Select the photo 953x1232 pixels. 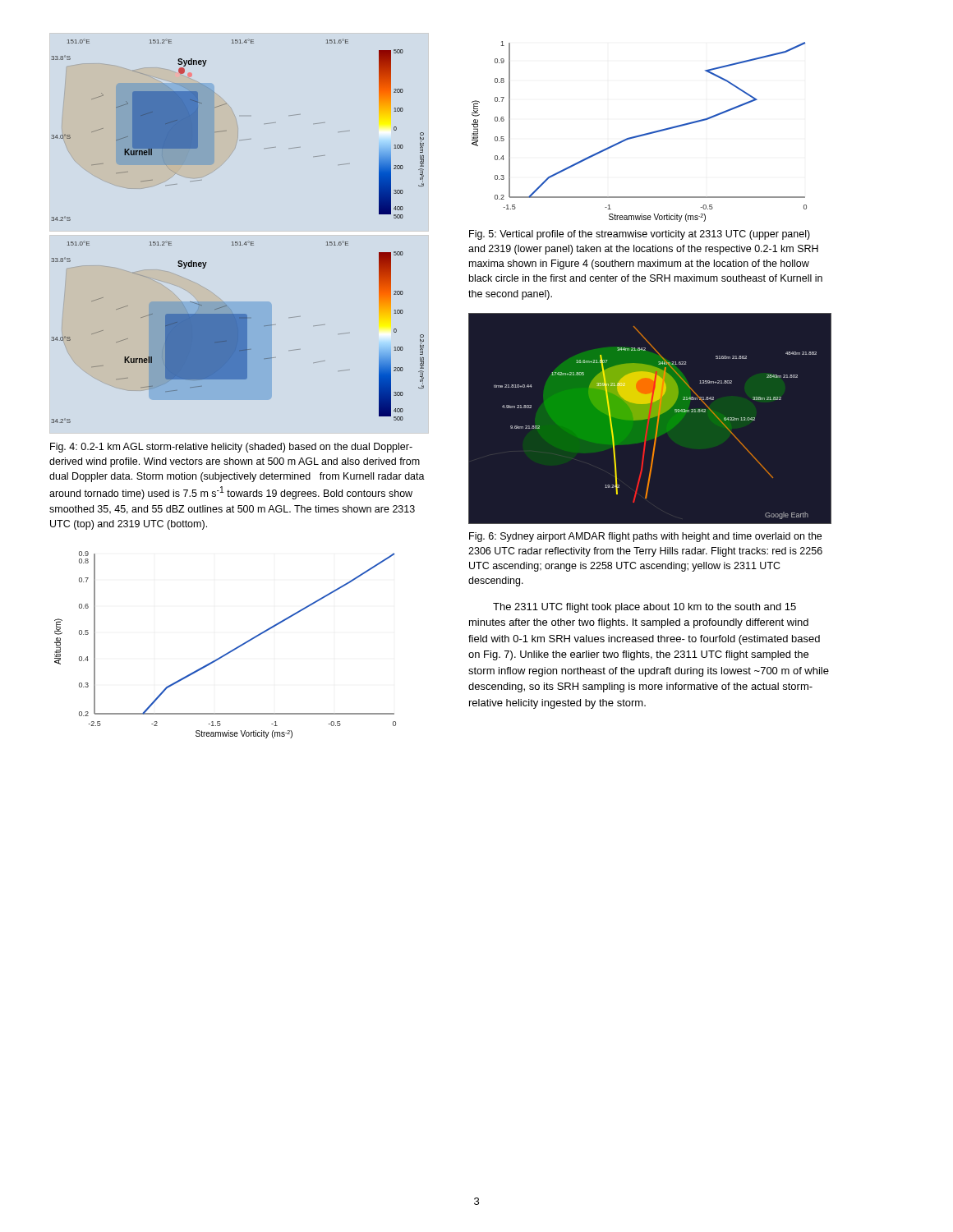point(650,418)
